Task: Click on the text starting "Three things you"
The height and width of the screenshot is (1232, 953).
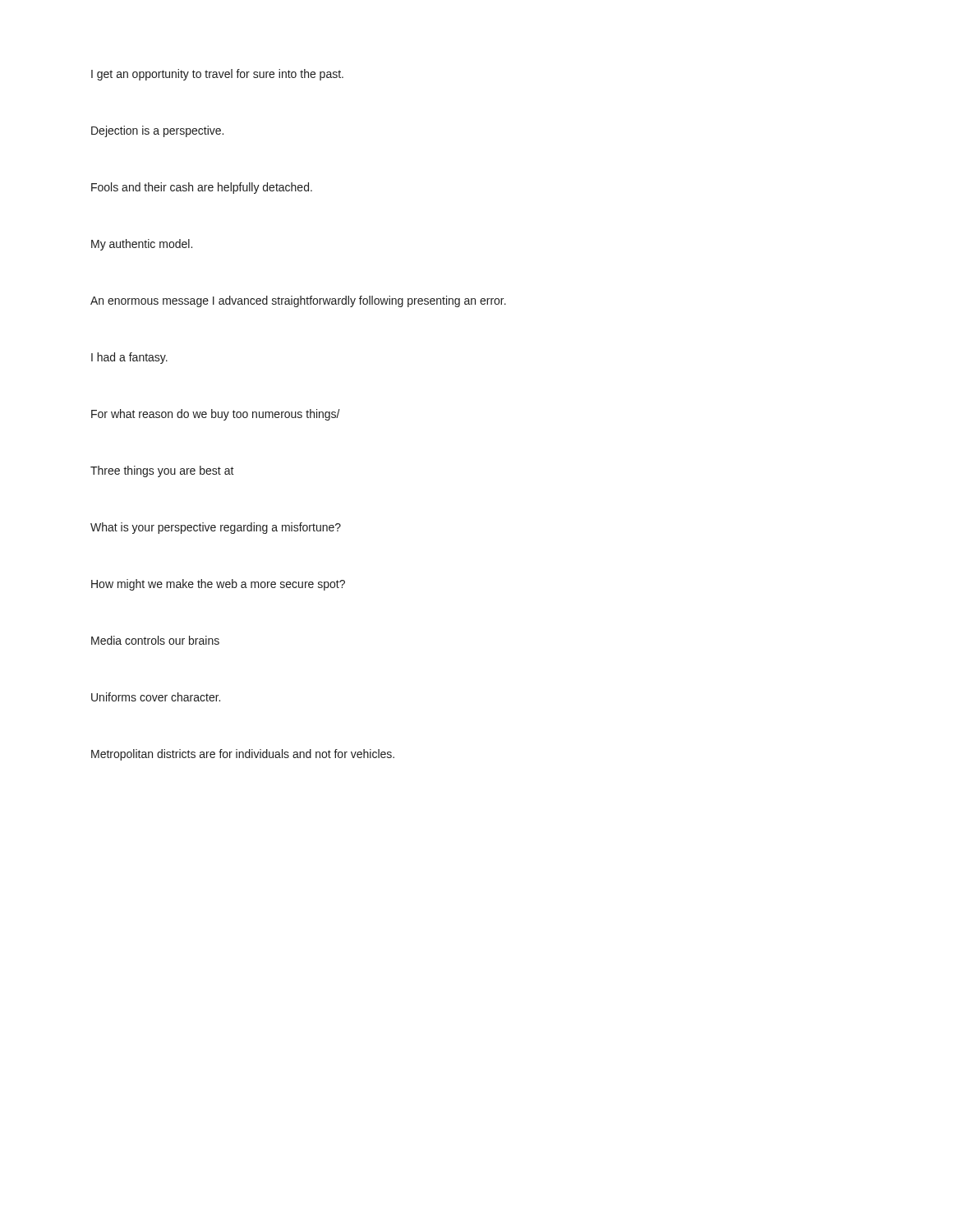Action: point(162,471)
